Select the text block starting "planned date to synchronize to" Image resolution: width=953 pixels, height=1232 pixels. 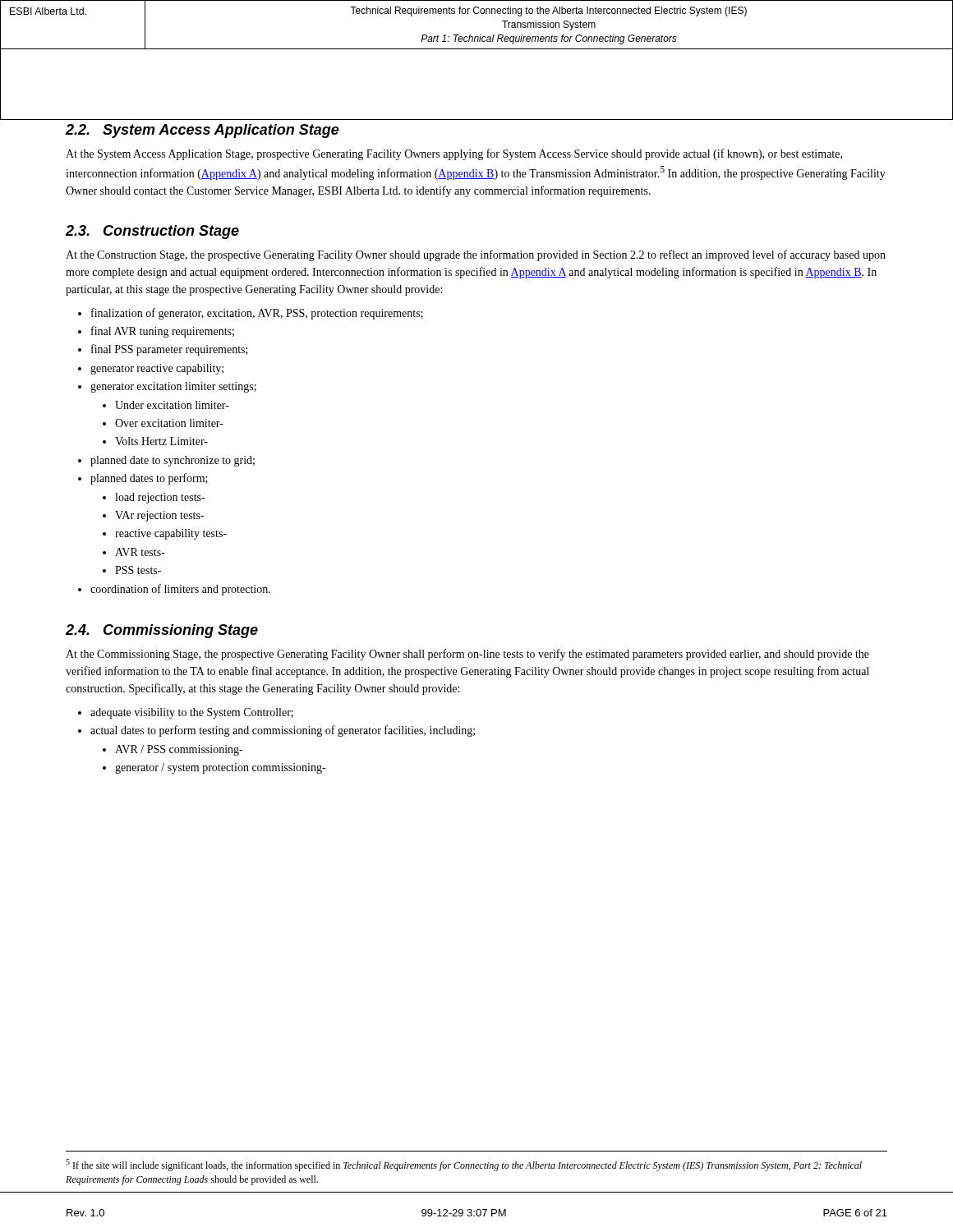(173, 460)
